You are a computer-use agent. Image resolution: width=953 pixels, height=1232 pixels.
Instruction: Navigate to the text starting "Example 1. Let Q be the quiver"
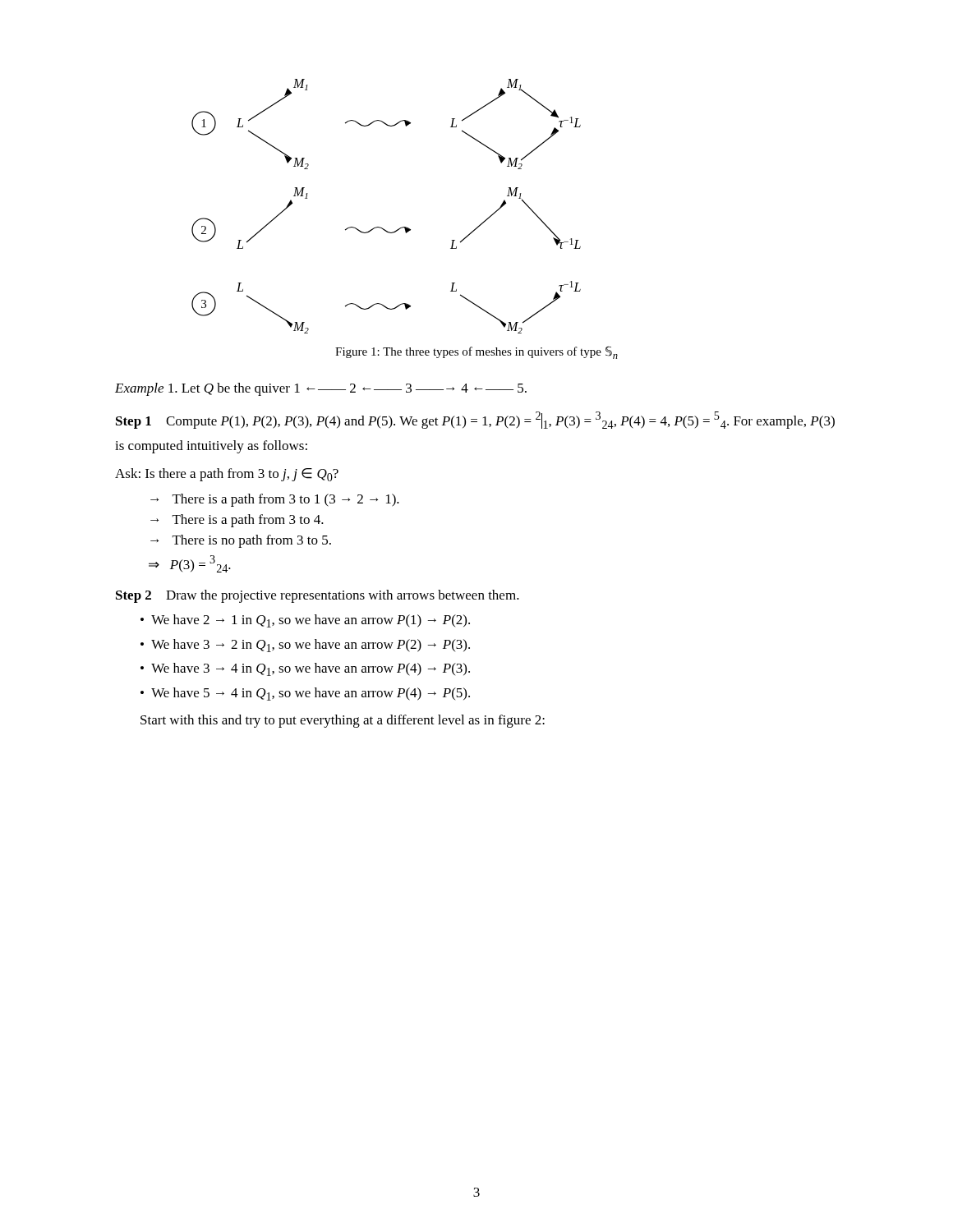(321, 388)
